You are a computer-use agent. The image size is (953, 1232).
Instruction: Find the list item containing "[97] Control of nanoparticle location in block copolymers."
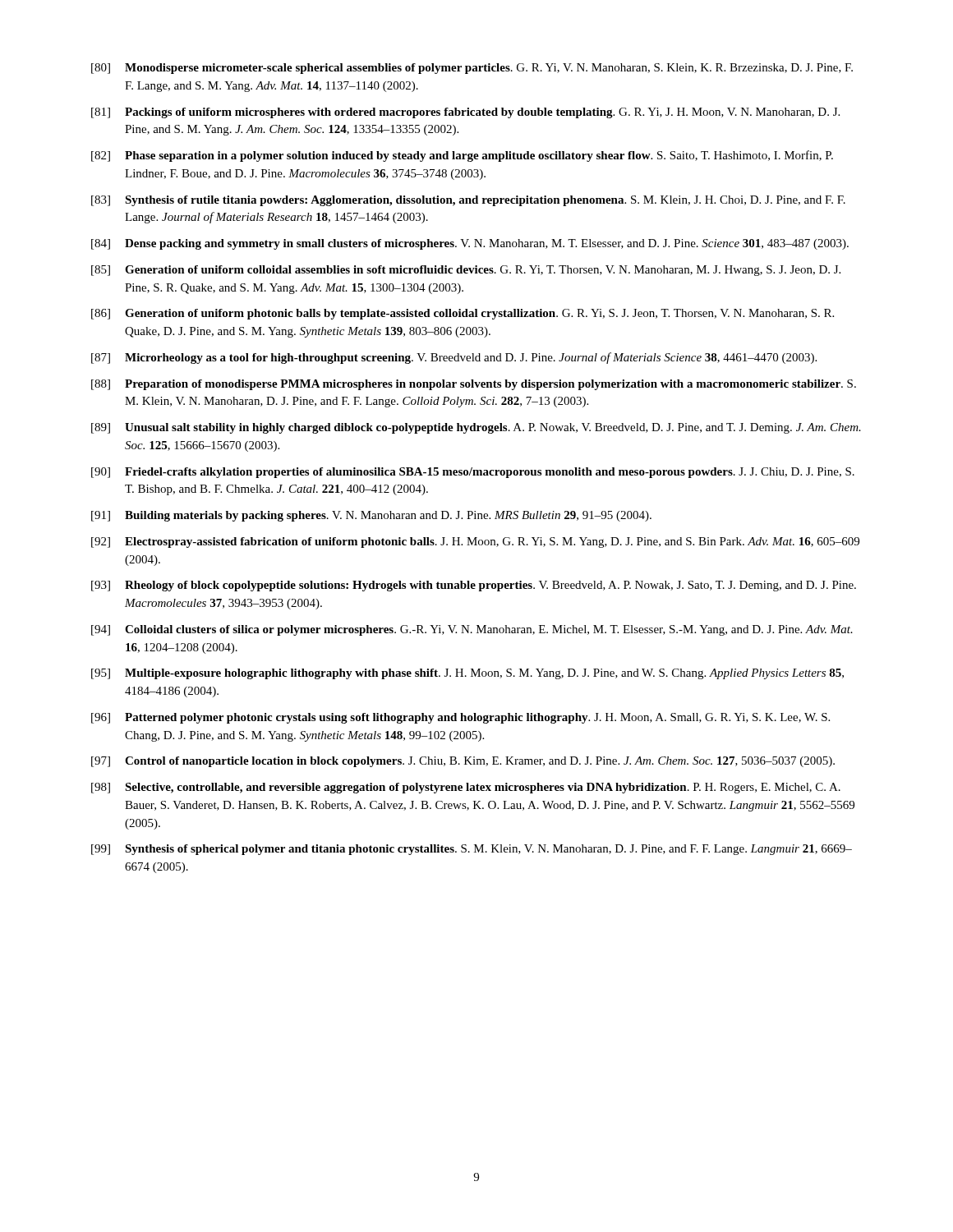point(476,761)
